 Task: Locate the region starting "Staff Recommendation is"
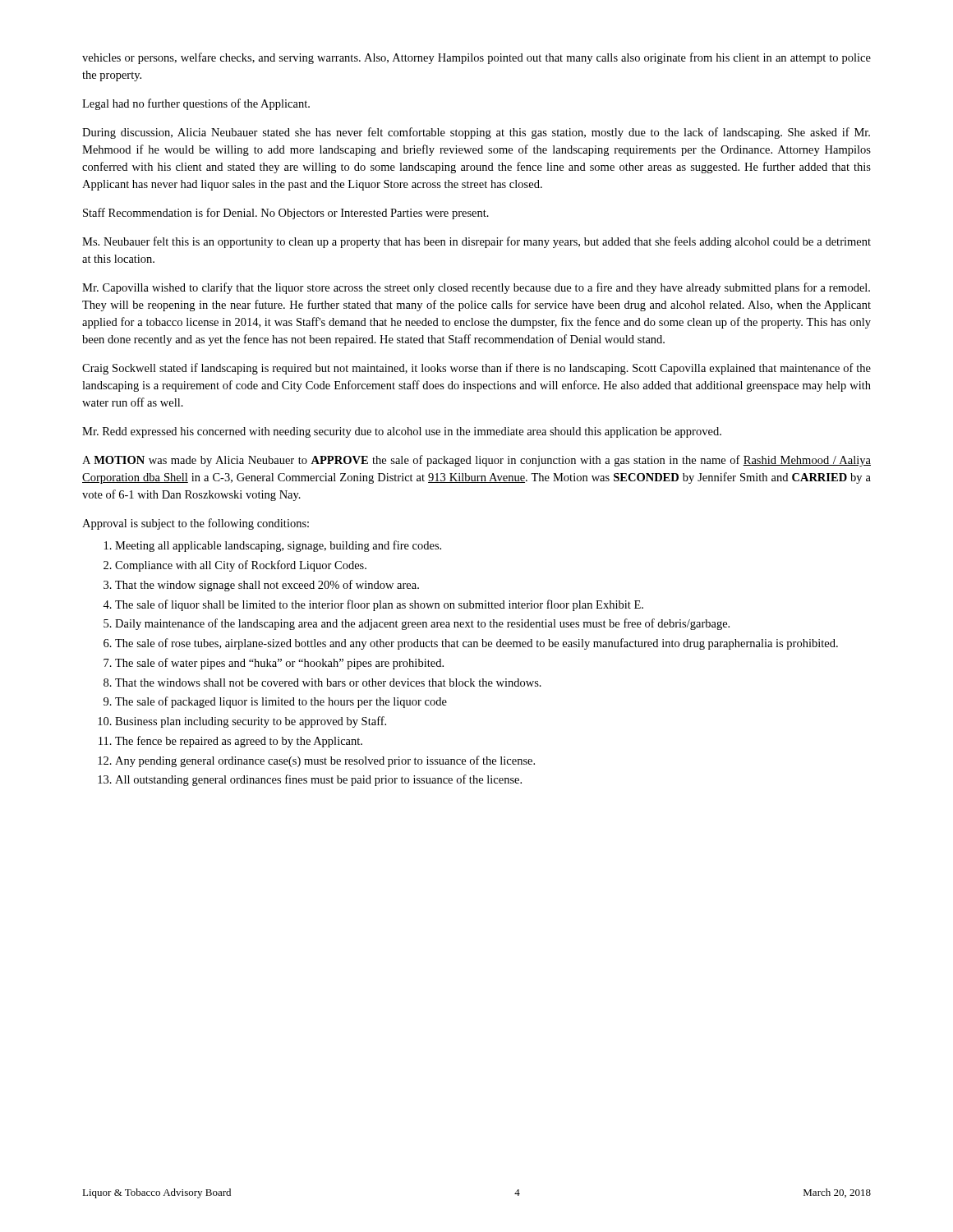coord(286,213)
